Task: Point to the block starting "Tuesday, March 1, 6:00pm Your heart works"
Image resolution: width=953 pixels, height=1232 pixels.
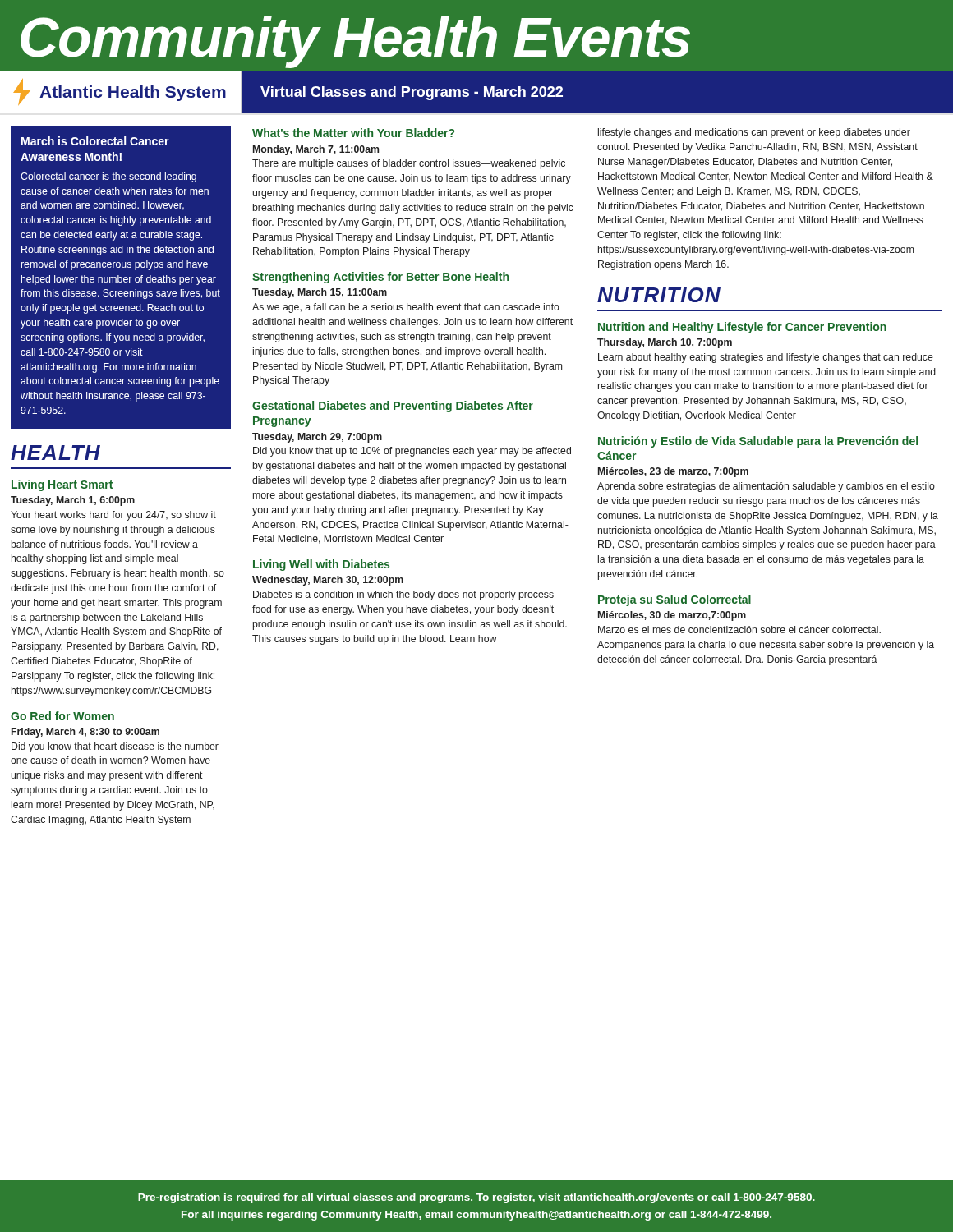Action: point(117,595)
